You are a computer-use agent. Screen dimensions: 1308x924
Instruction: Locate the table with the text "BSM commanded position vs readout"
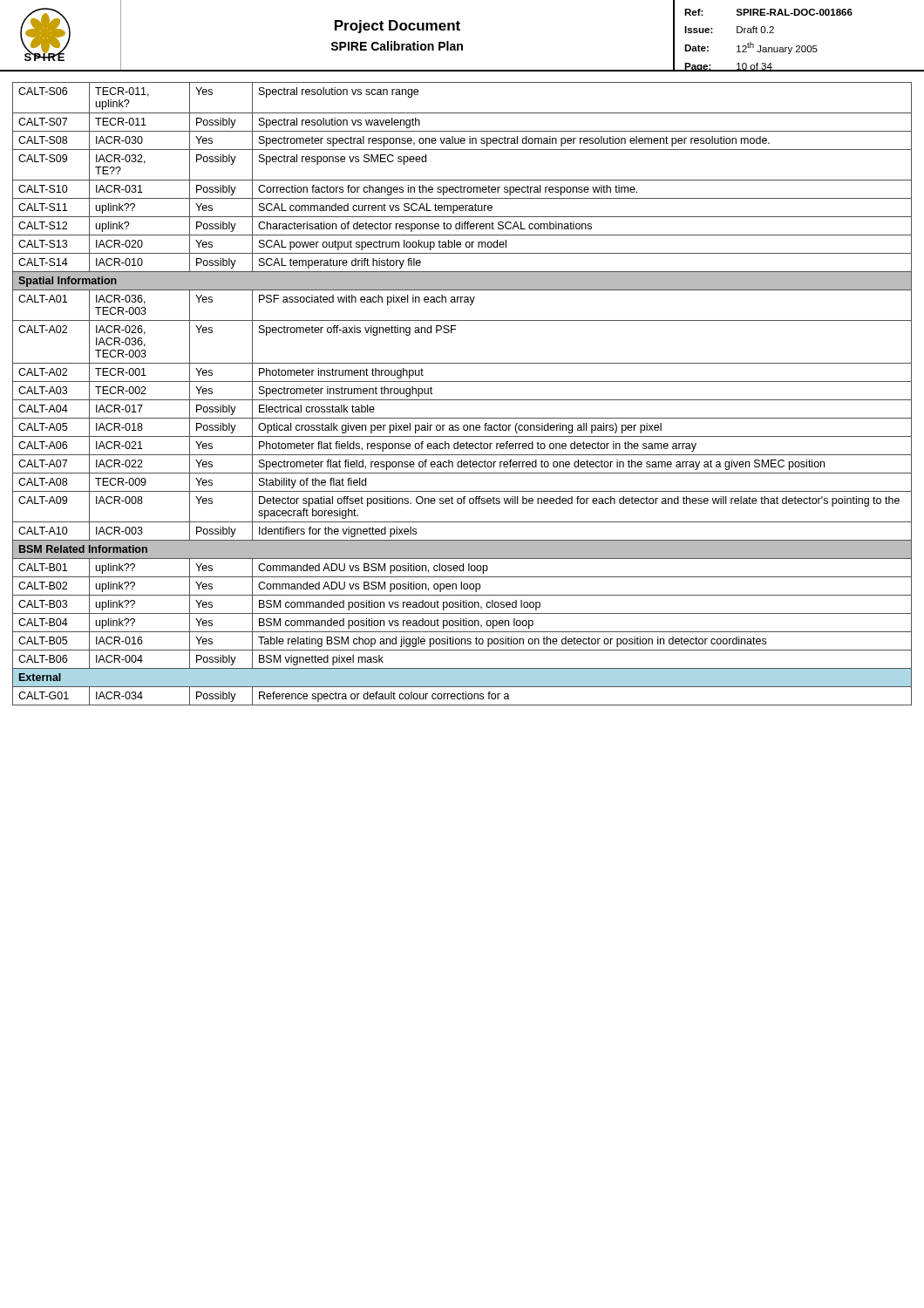click(x=462, y=393)
